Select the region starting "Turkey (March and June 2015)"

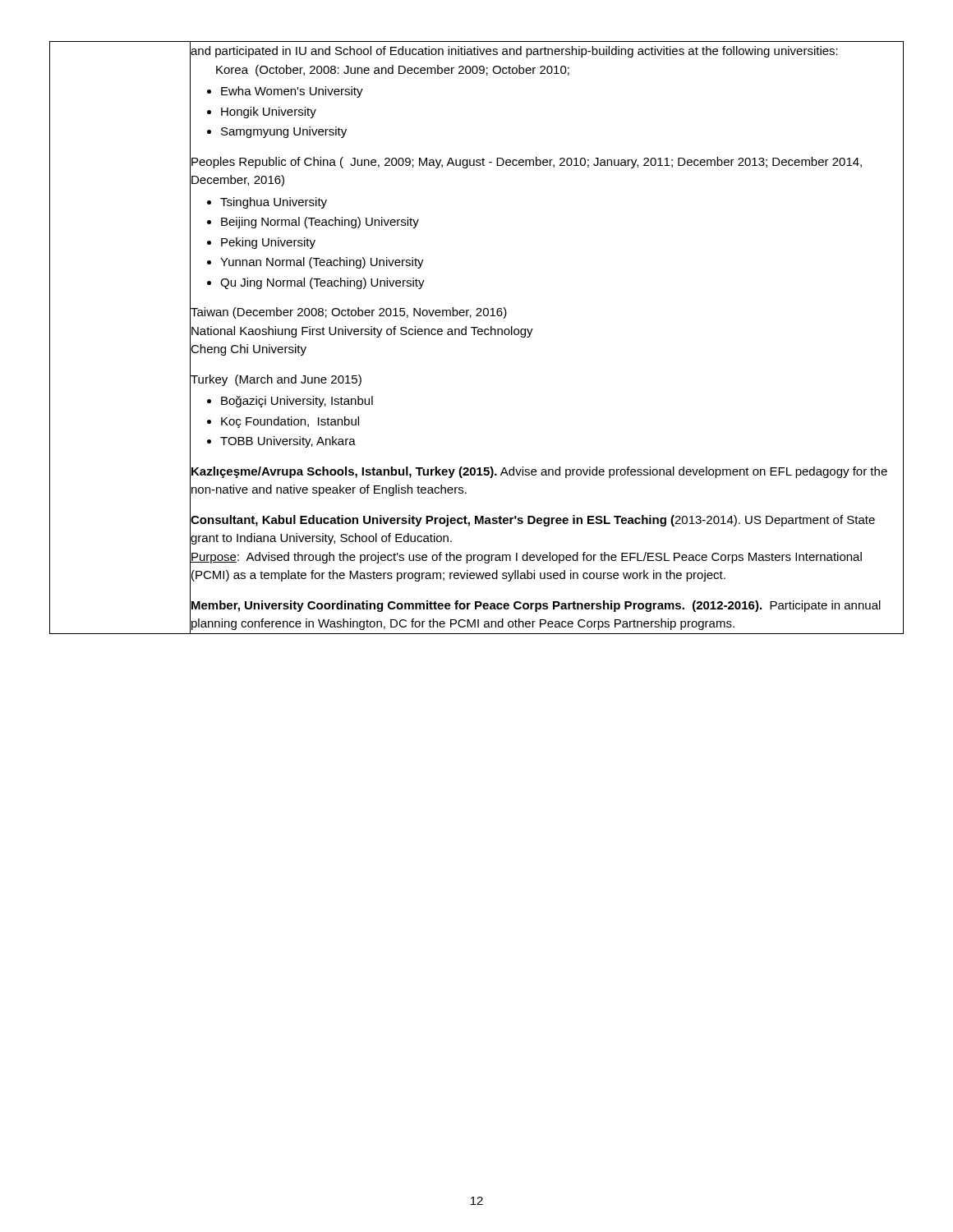pyautogui.click(x=276, y=380)
